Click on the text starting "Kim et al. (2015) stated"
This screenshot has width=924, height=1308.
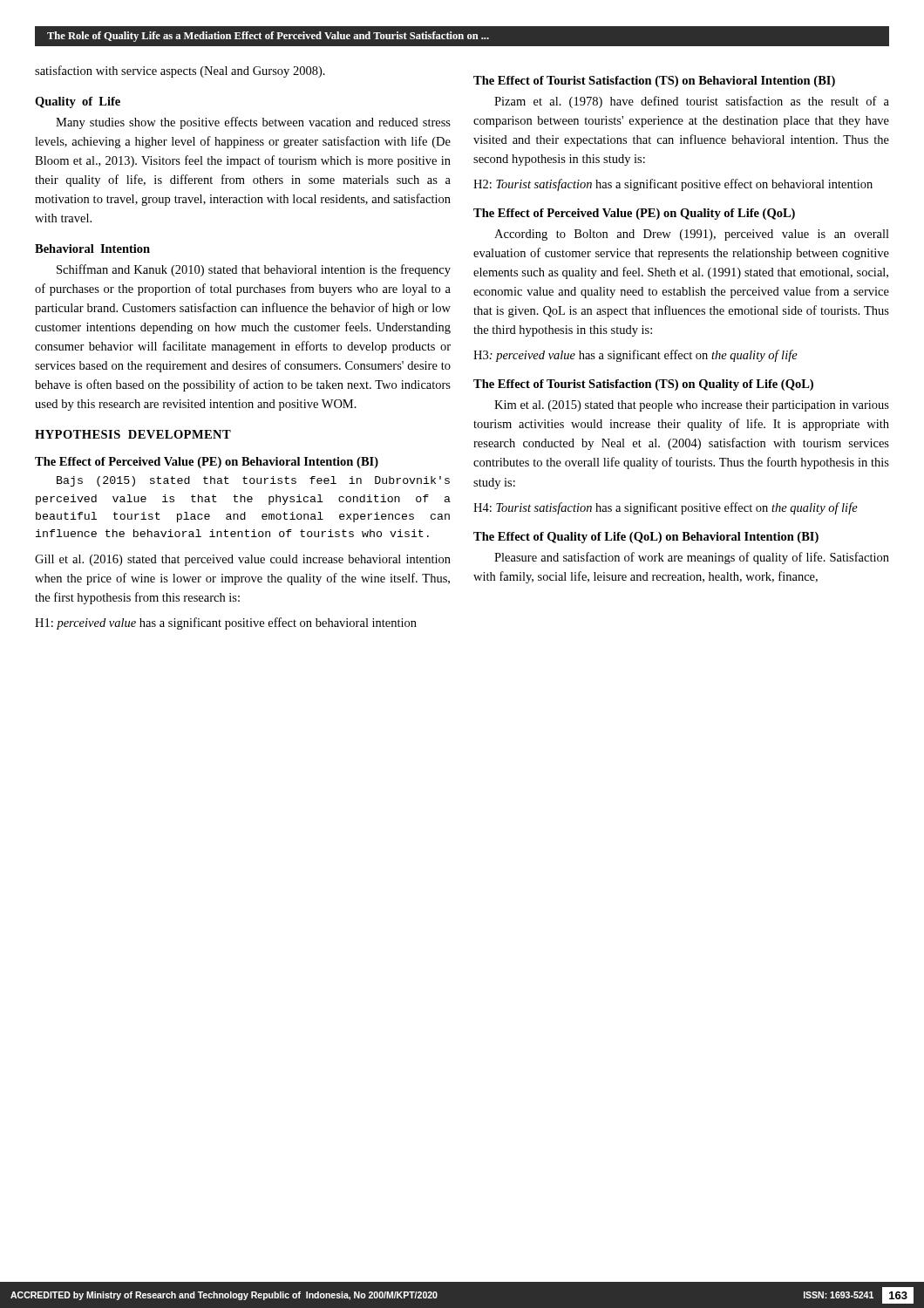681,443
